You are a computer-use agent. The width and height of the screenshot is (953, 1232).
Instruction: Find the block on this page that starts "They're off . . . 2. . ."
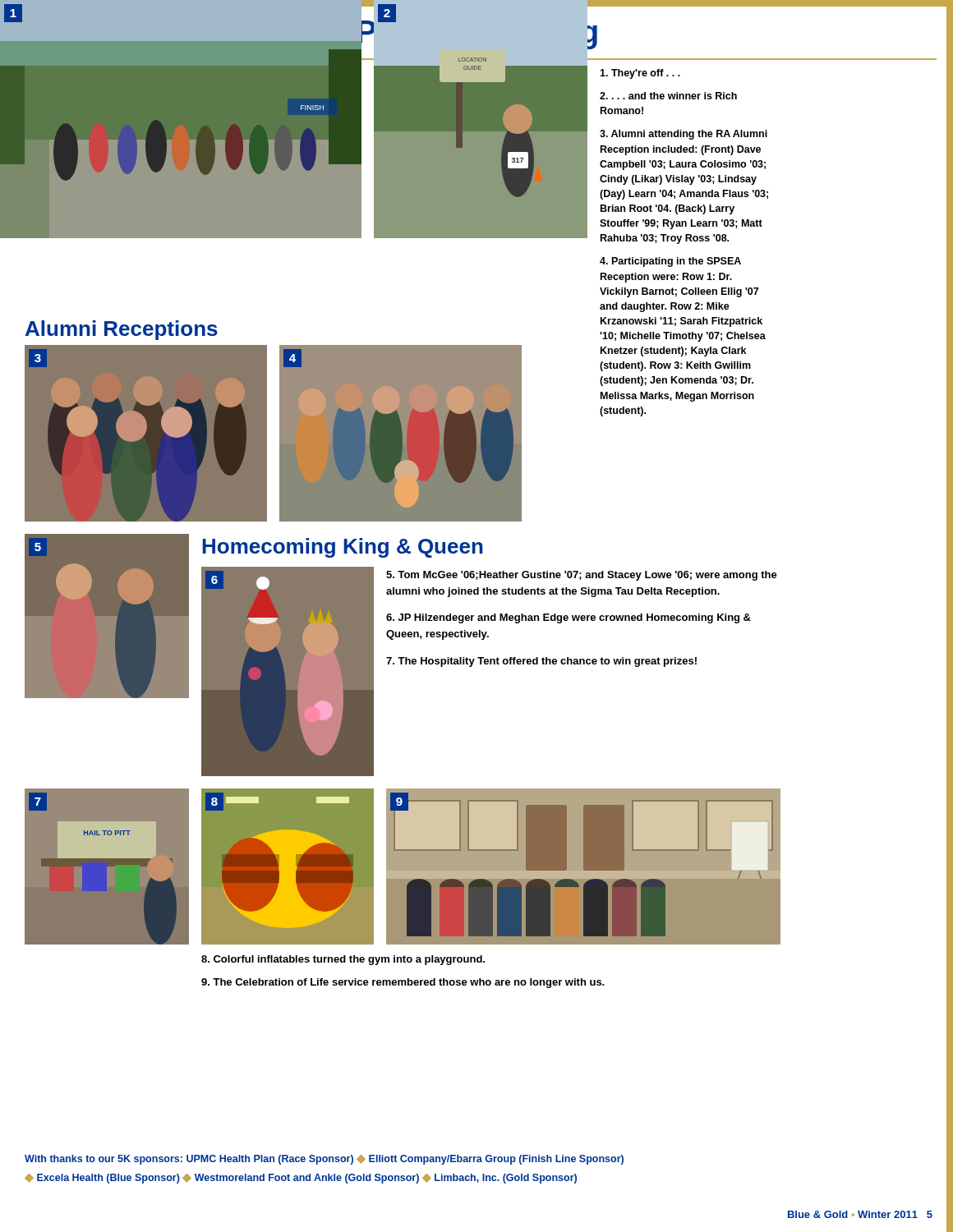686,242
